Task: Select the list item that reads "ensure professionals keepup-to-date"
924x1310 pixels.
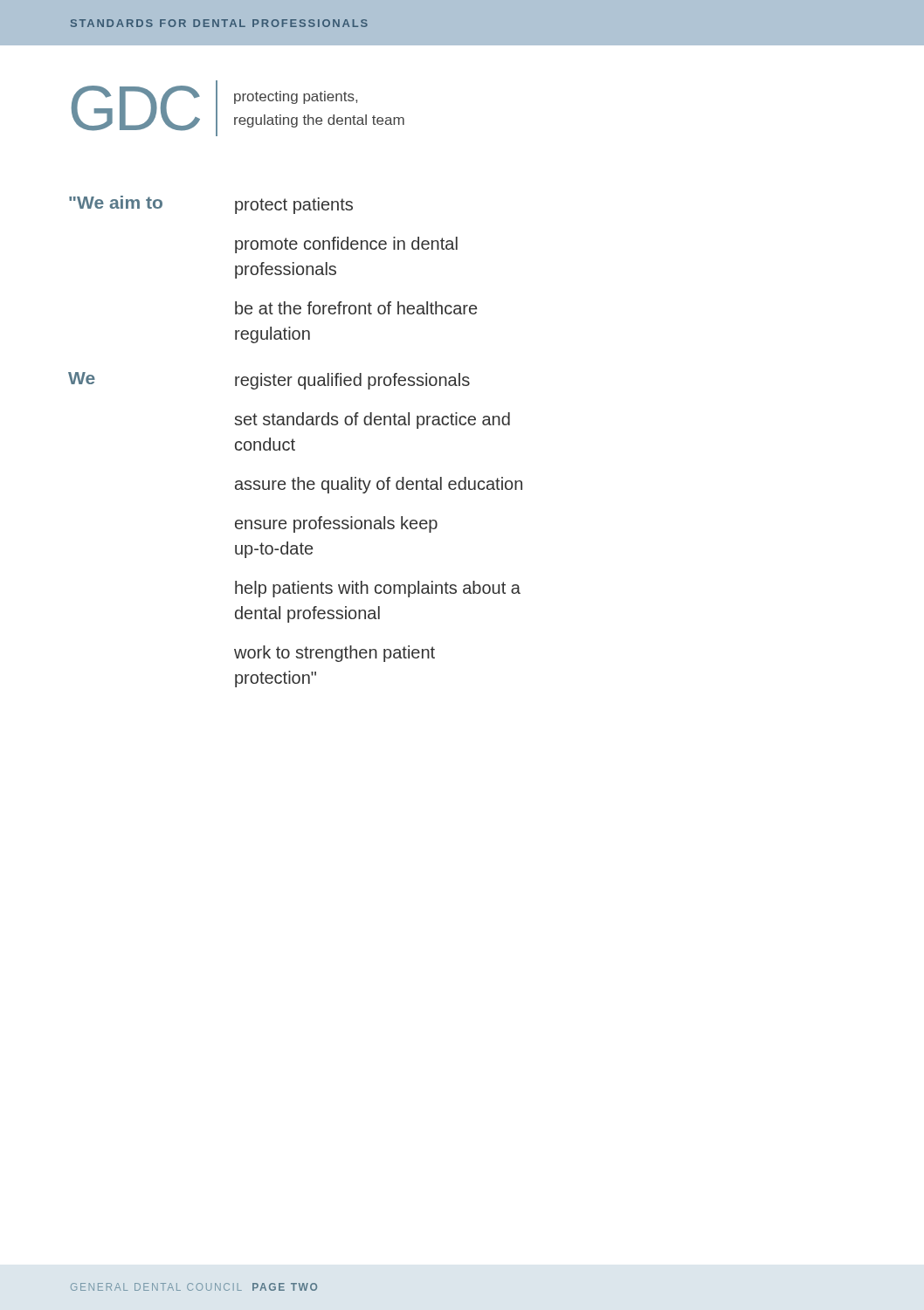Action: pos(336,536)
